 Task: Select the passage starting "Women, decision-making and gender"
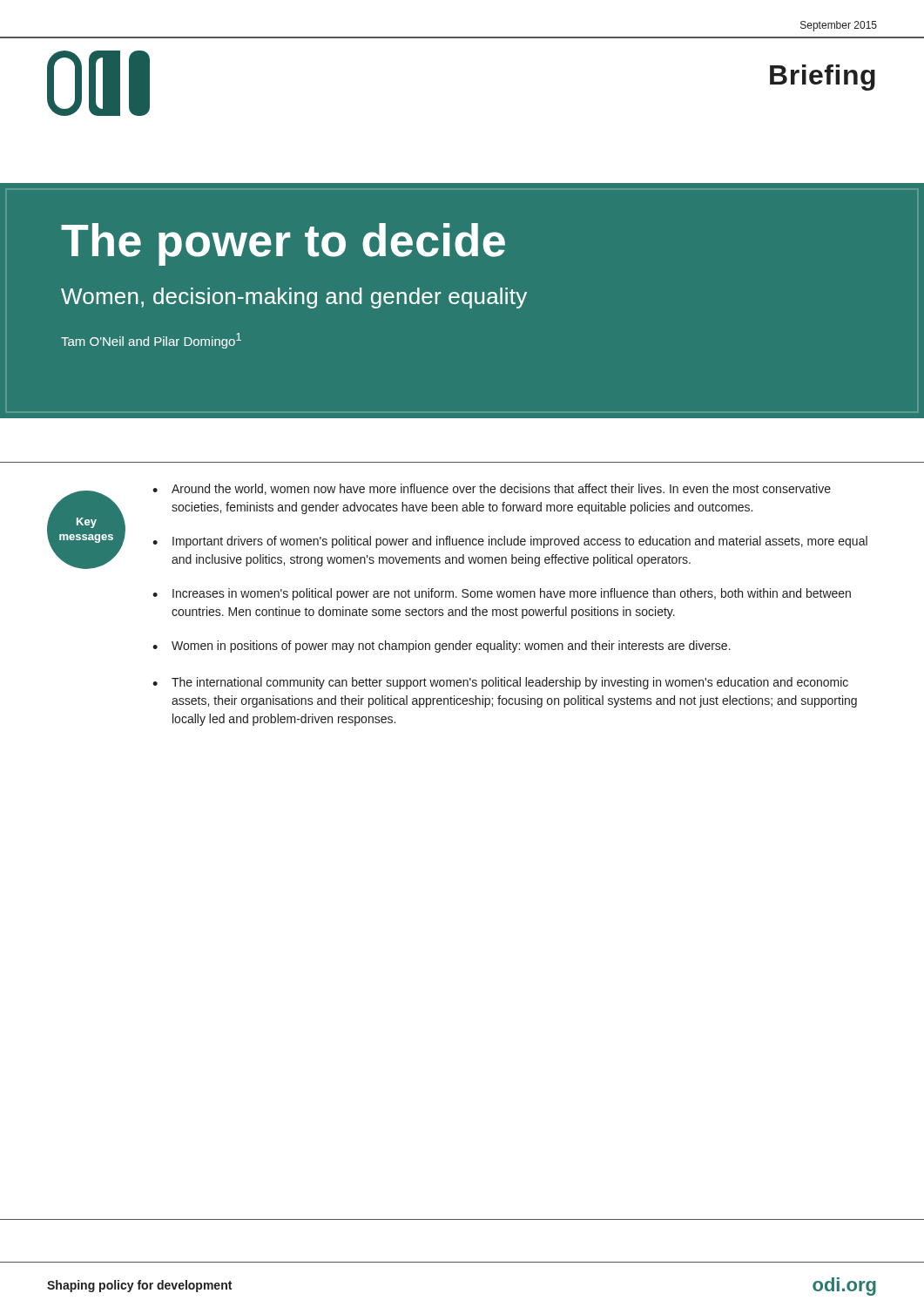point(294,296)
